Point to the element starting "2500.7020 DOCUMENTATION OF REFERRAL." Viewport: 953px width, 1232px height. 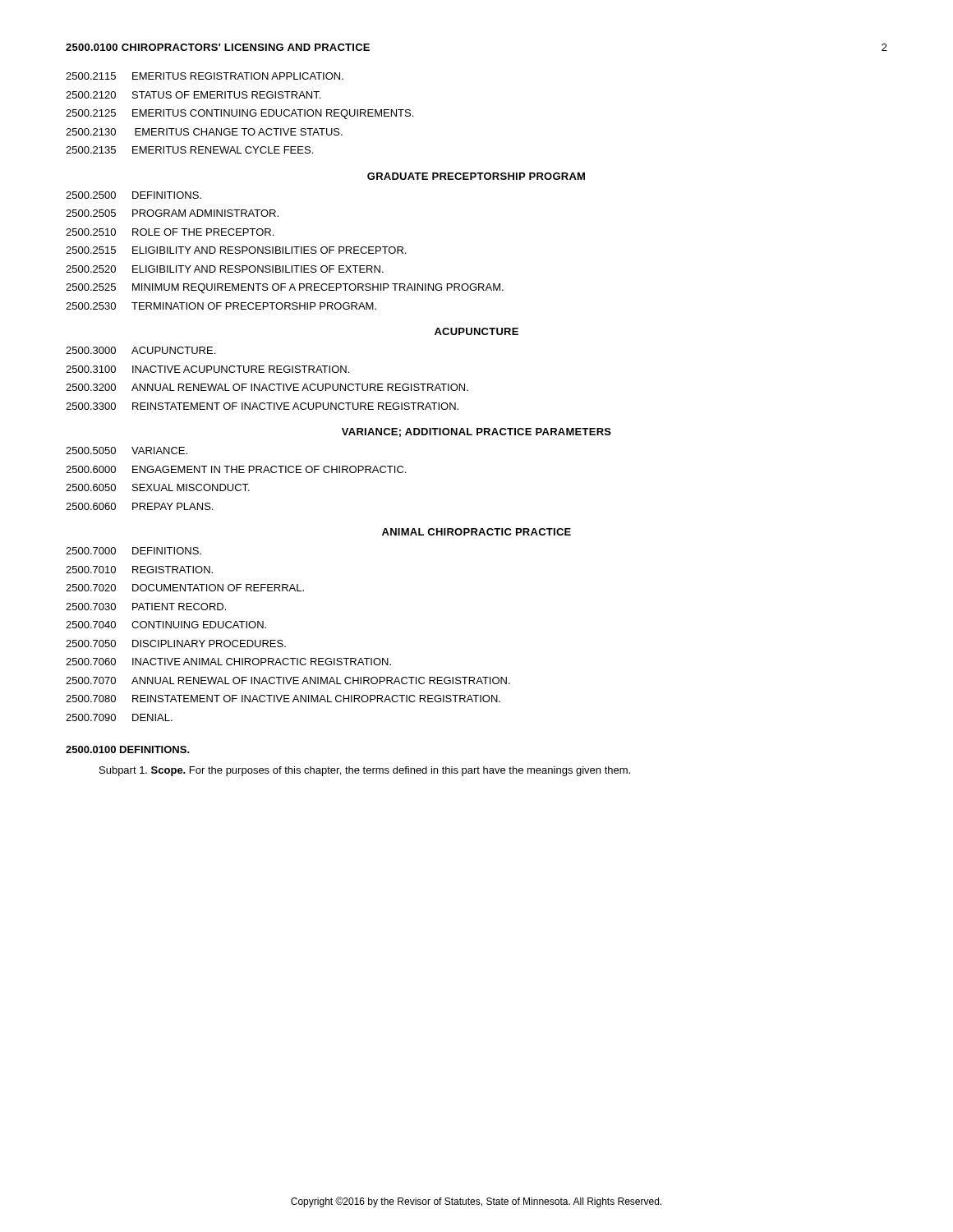(185, 588)
